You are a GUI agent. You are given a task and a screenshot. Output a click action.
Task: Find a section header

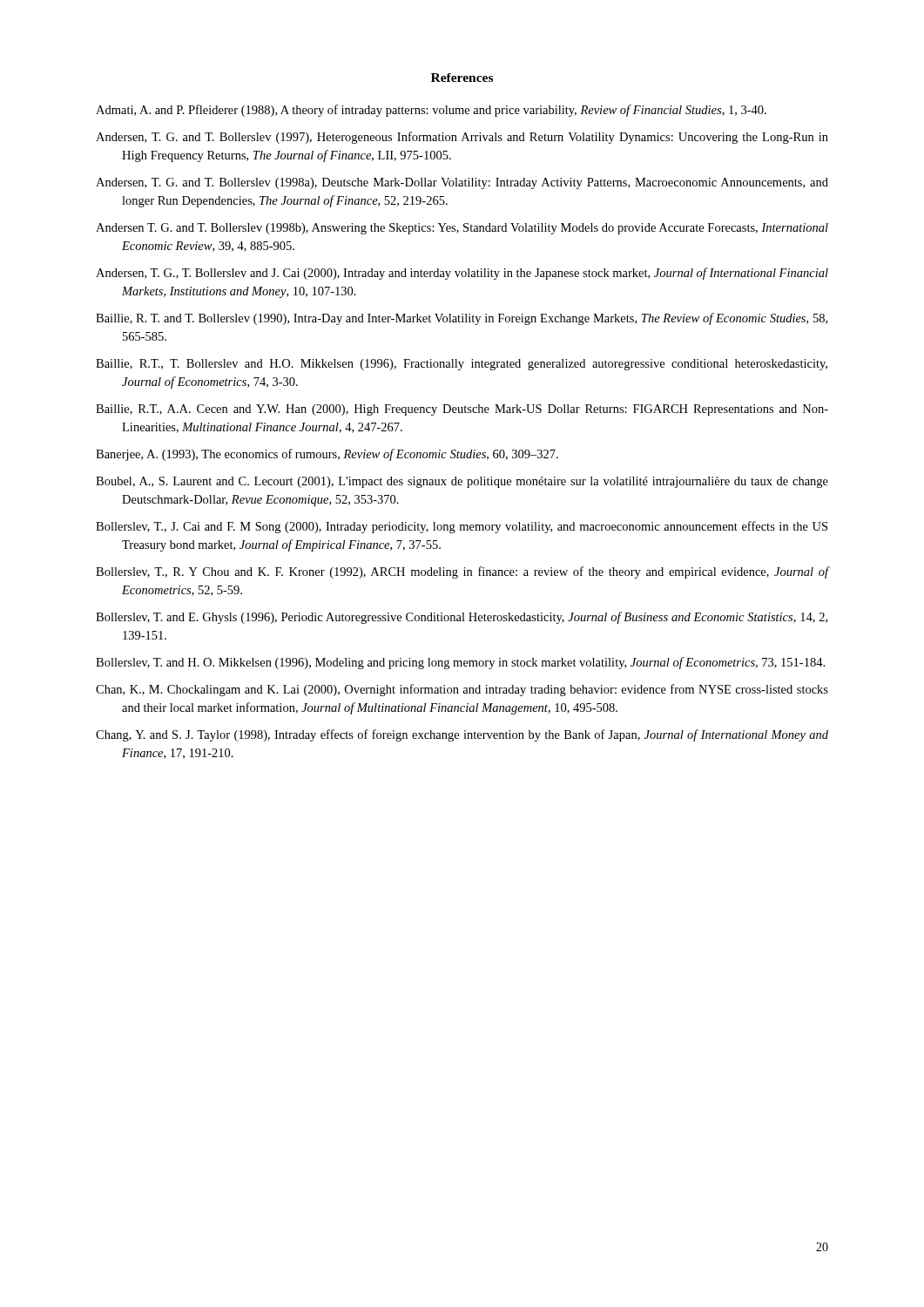[x=462, y=77]
